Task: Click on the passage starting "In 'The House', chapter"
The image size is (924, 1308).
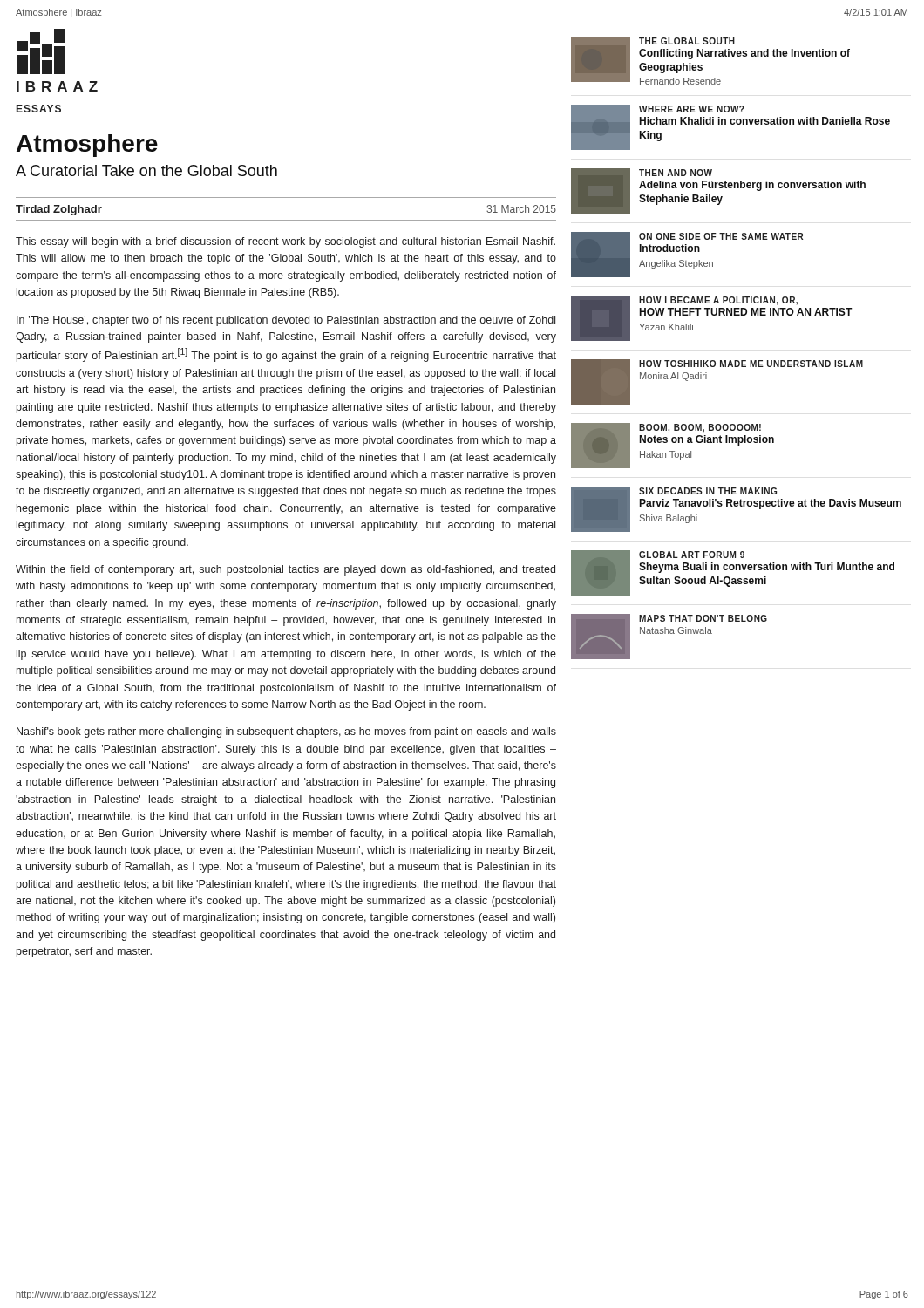Action: [x=286, y=431]
